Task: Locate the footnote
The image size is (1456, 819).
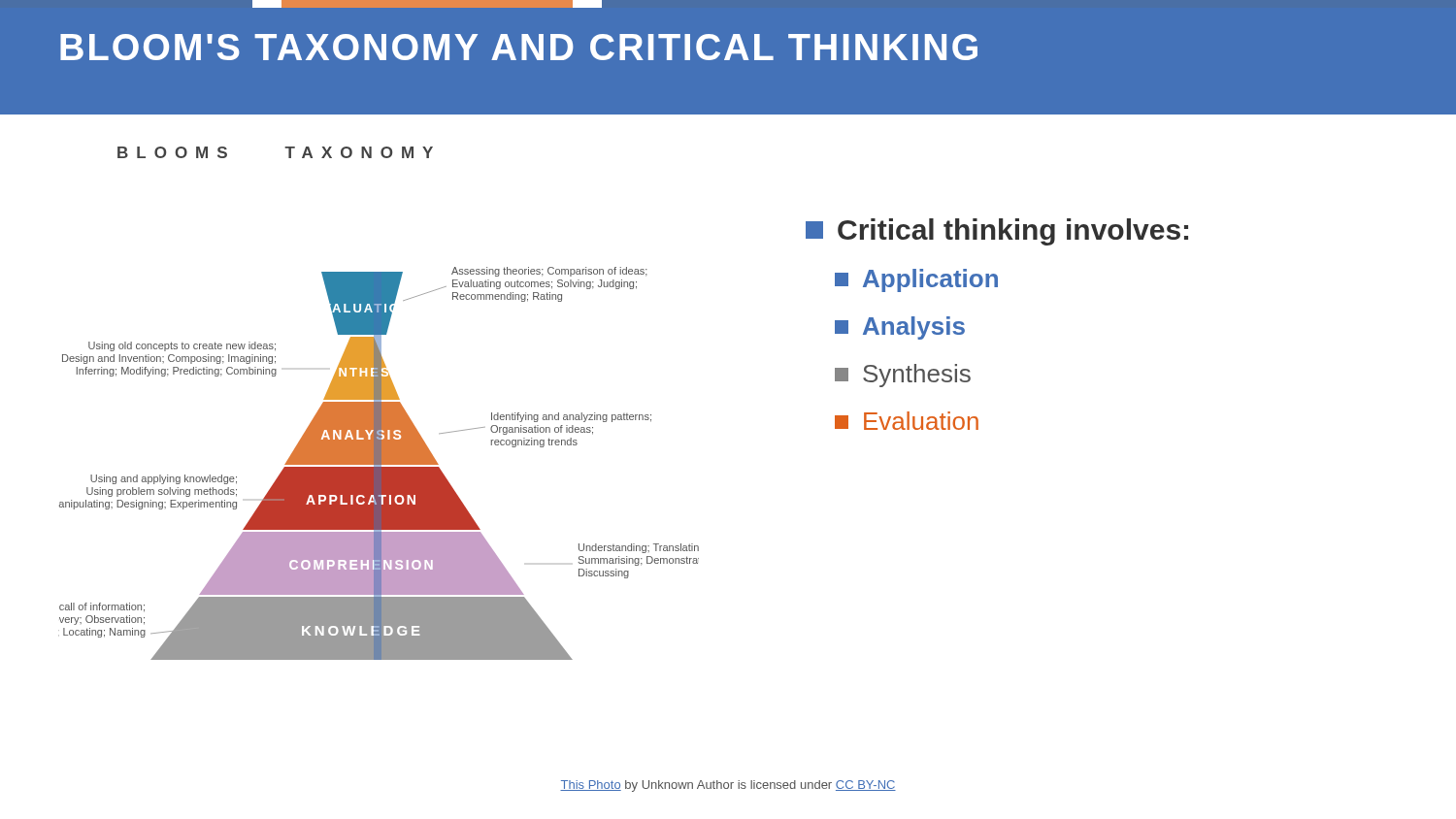Action: point(728,785)
